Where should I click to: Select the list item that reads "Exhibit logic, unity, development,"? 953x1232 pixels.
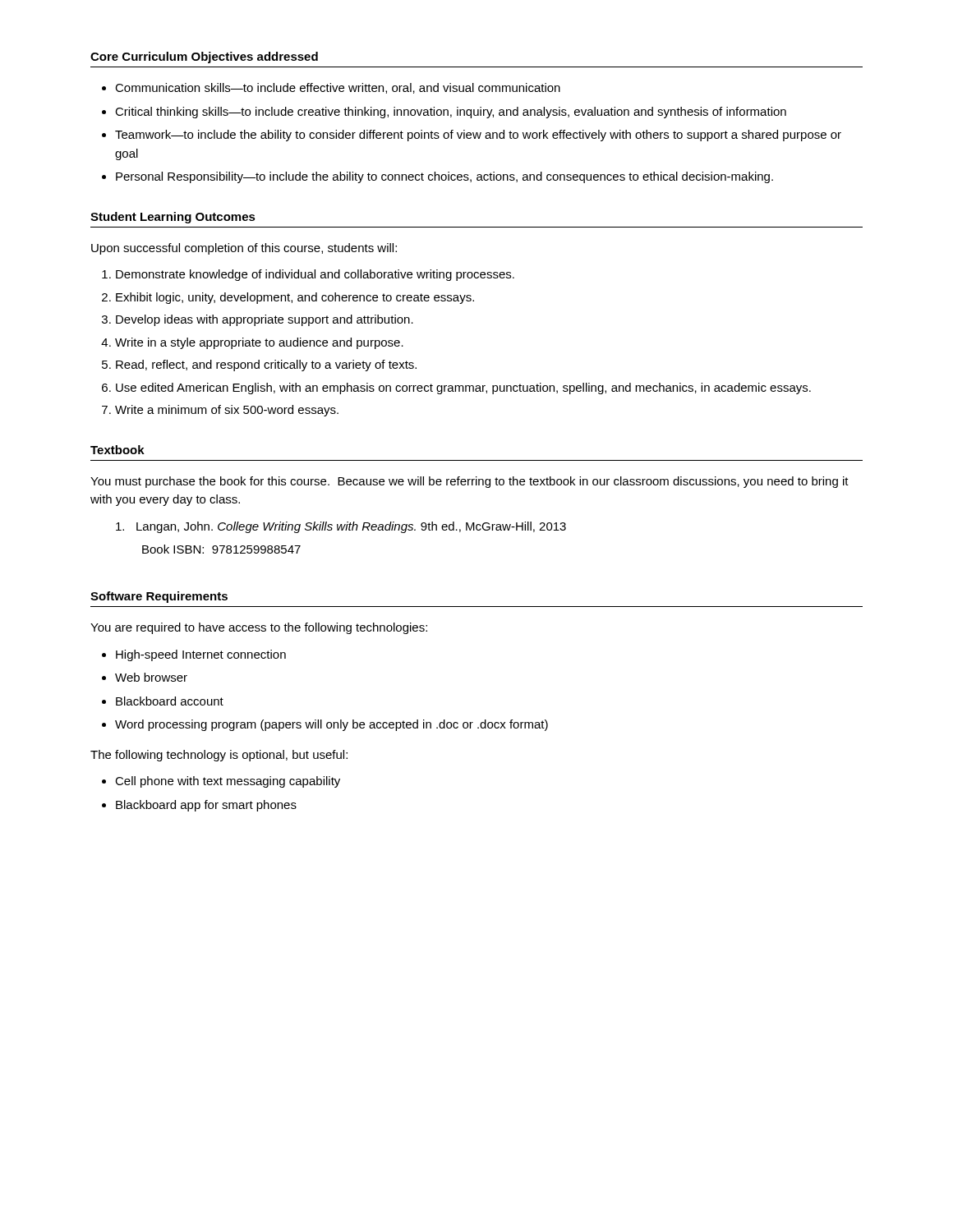click(295, 296)
